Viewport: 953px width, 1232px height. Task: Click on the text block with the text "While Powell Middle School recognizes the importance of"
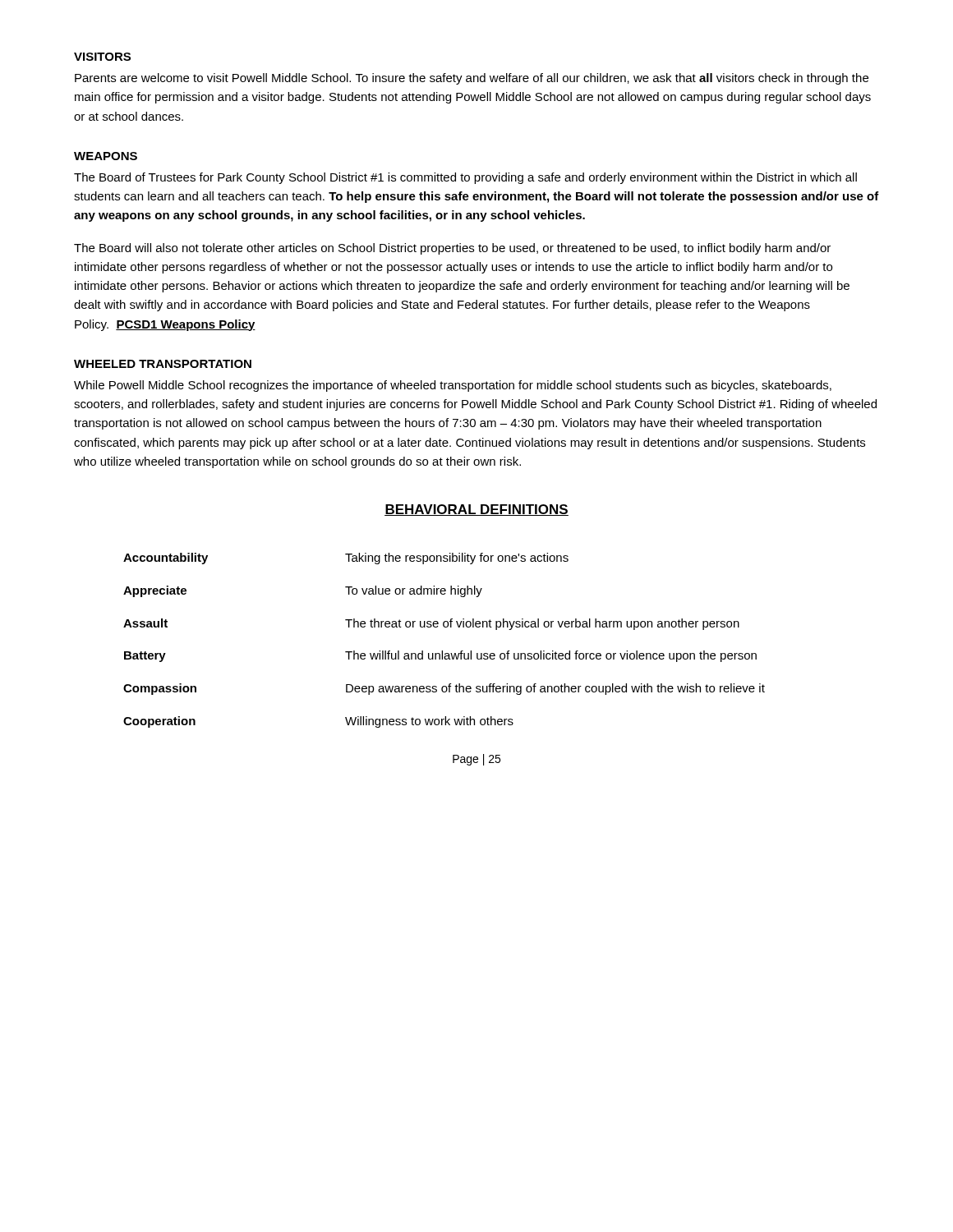pyautogui.click(x=476, y=423)
